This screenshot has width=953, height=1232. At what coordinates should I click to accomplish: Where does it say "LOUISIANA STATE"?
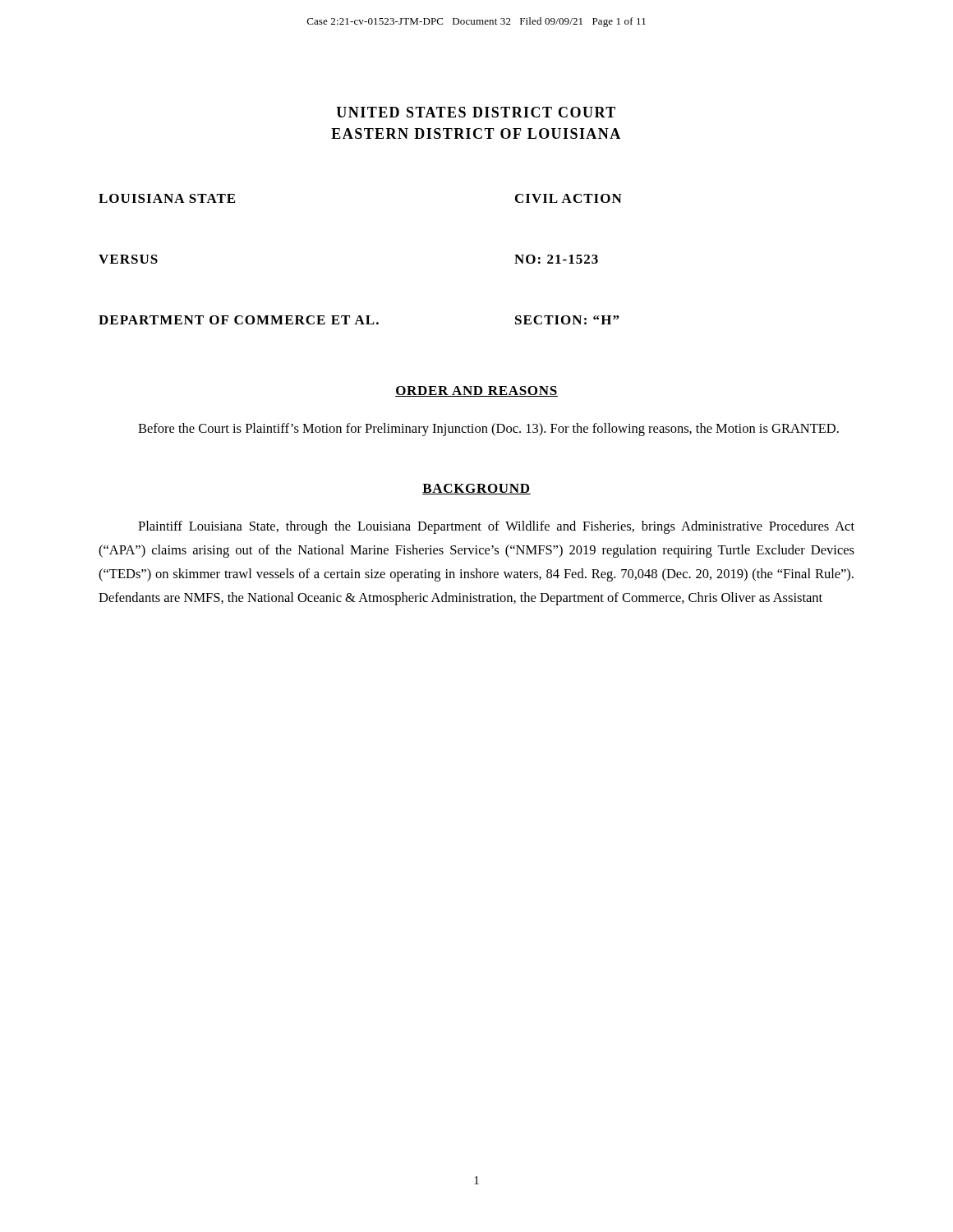pyautogui.click(x=168, y=199)
